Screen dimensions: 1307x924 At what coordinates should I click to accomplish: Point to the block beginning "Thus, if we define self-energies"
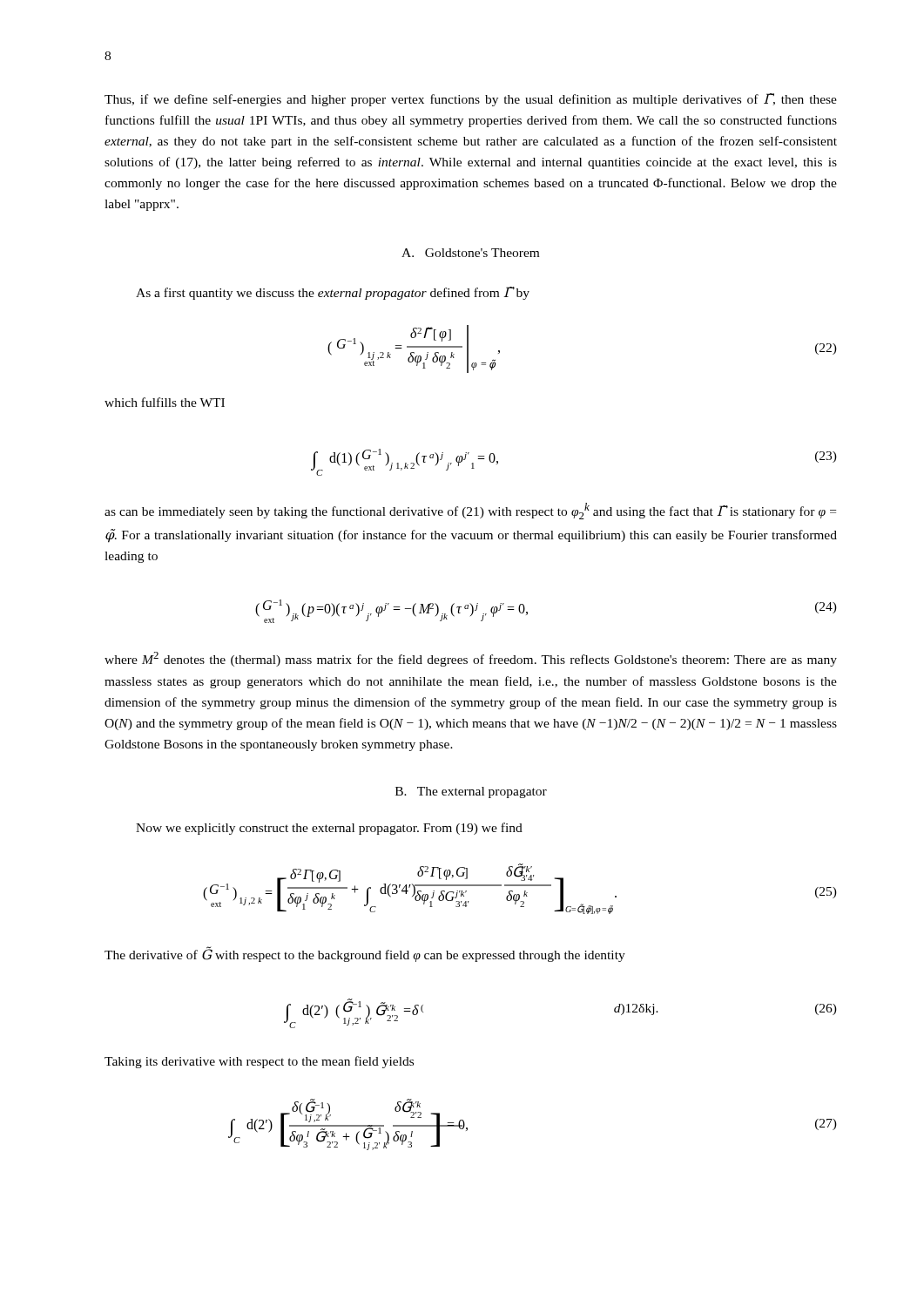[x=471, y=151]
